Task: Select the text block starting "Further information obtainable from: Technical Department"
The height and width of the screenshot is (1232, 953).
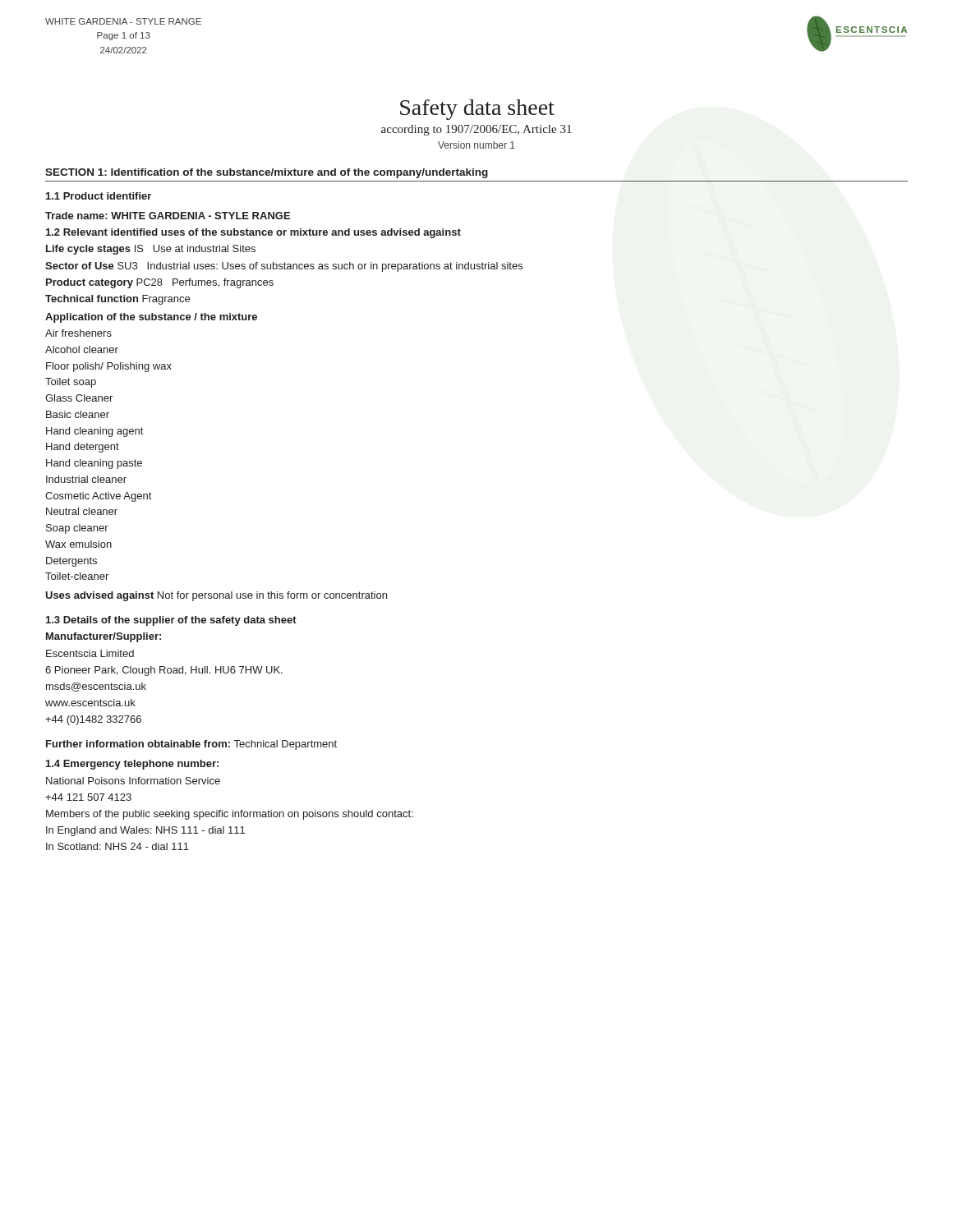Action: pyautogui.click(x=191, y=744)
